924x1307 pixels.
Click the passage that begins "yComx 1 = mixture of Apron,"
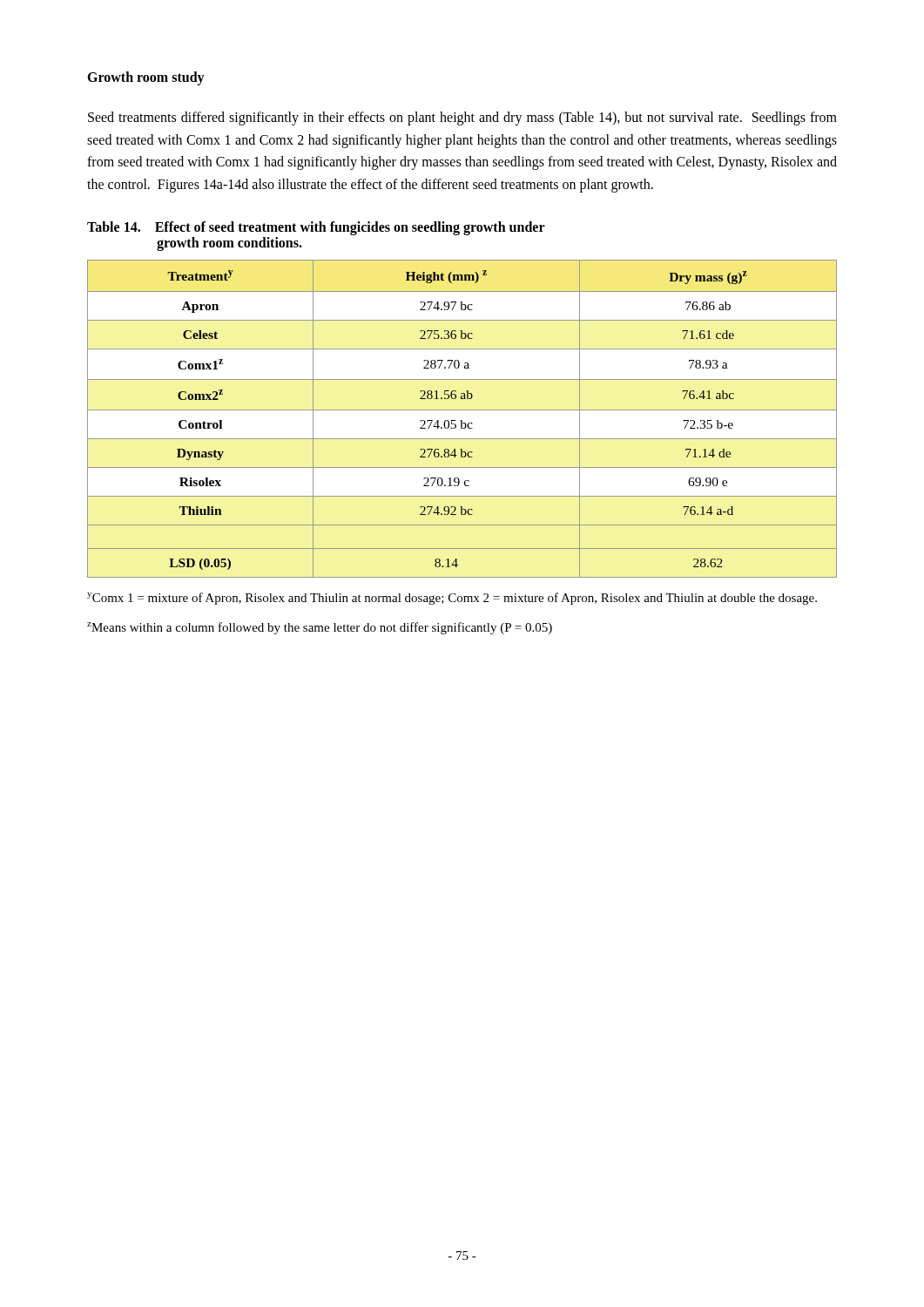(452, 596)
